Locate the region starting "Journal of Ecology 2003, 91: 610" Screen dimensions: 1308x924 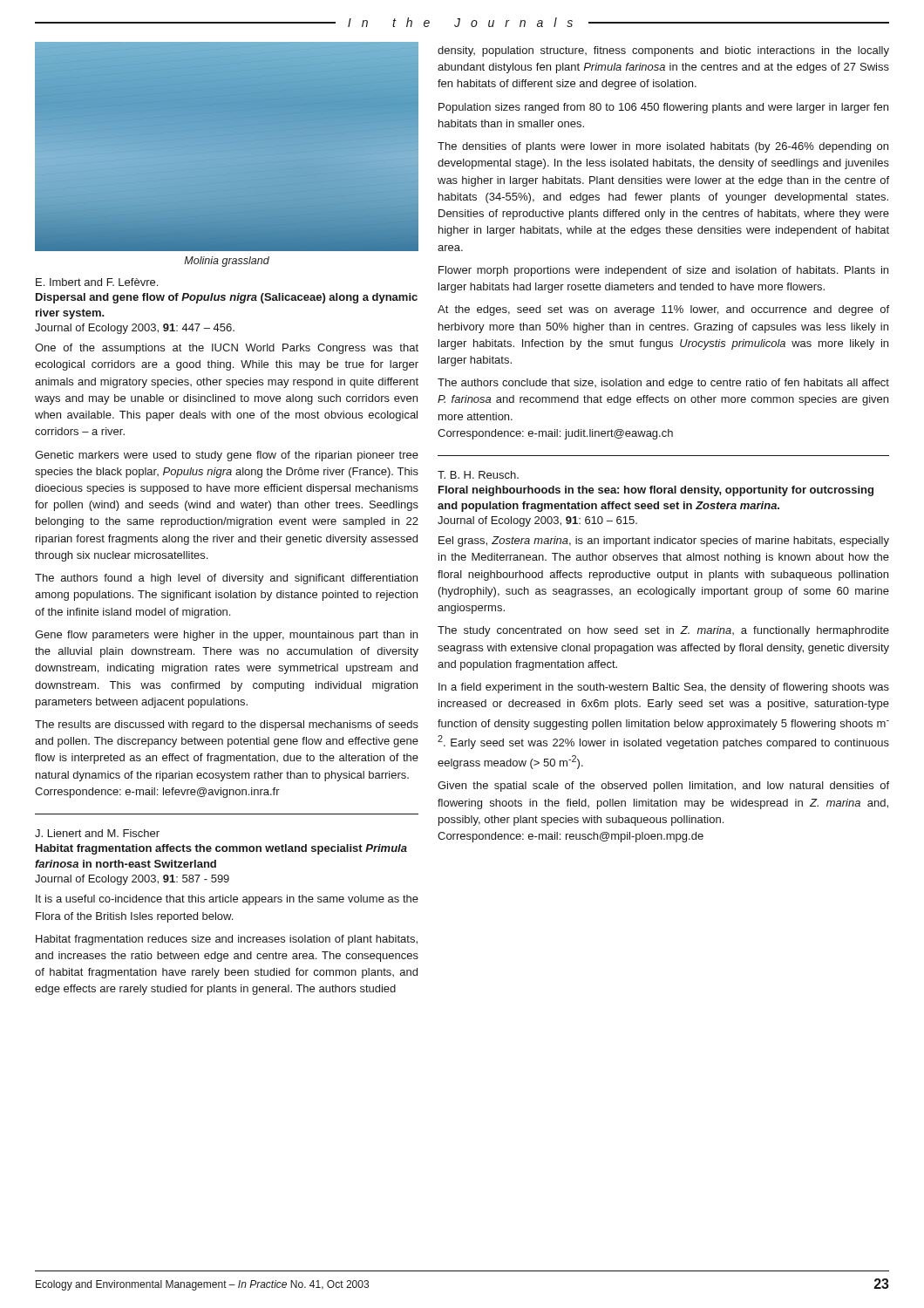coord(538,520)
